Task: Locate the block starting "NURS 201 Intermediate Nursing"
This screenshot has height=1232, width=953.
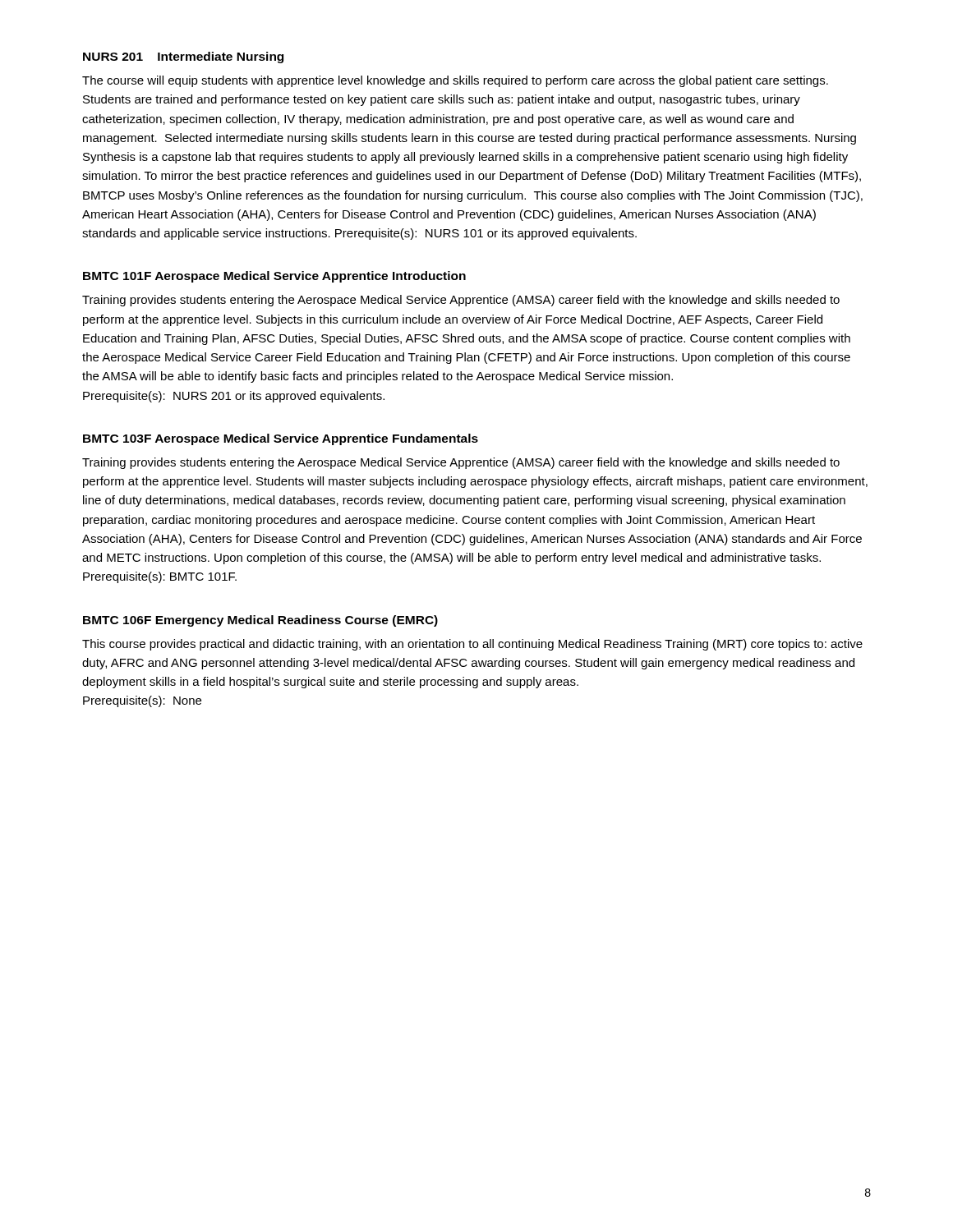Action: [x=183, y=56]
